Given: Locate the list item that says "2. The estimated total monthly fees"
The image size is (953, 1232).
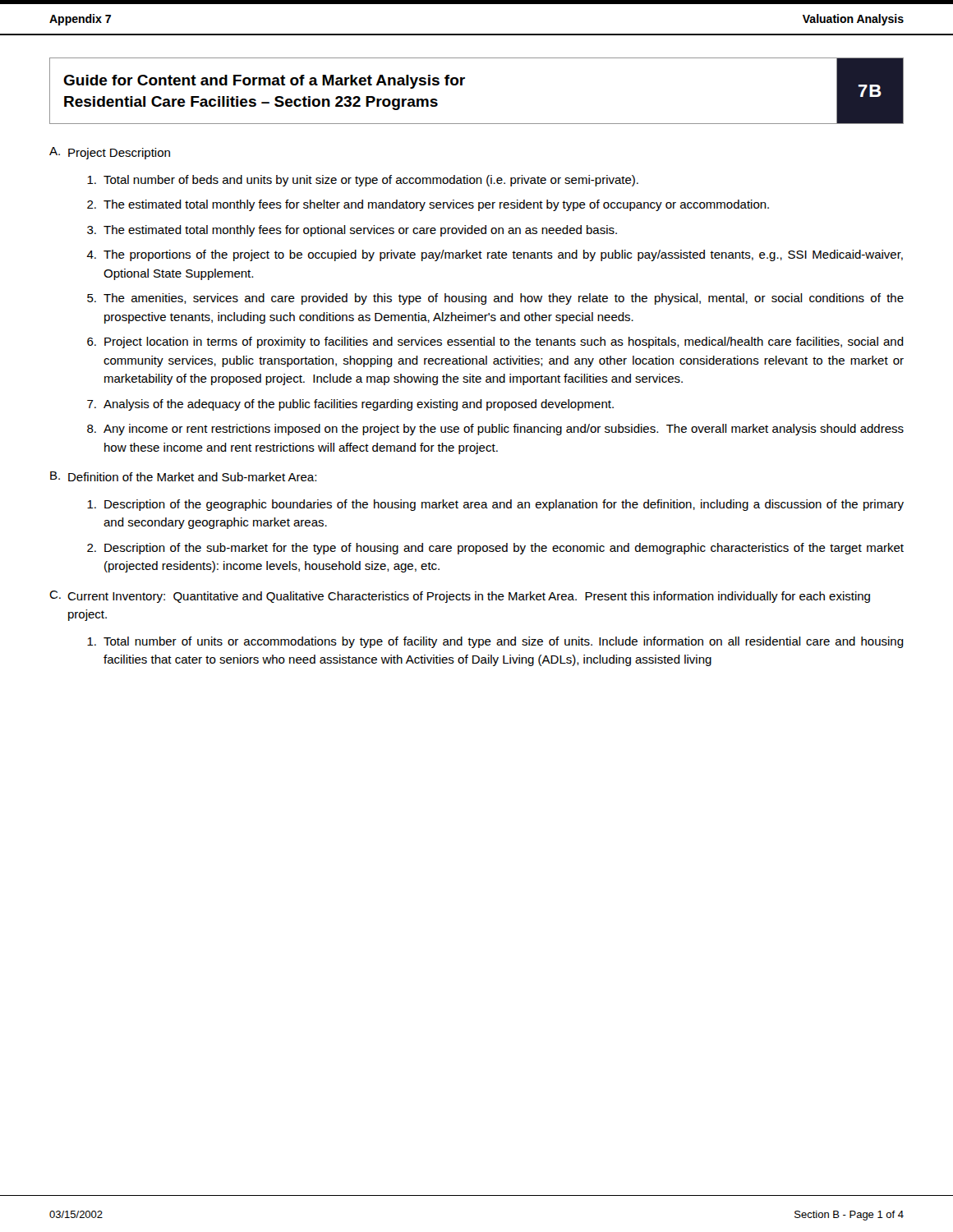Looking at the screenshot, I should tap(489, 205).
